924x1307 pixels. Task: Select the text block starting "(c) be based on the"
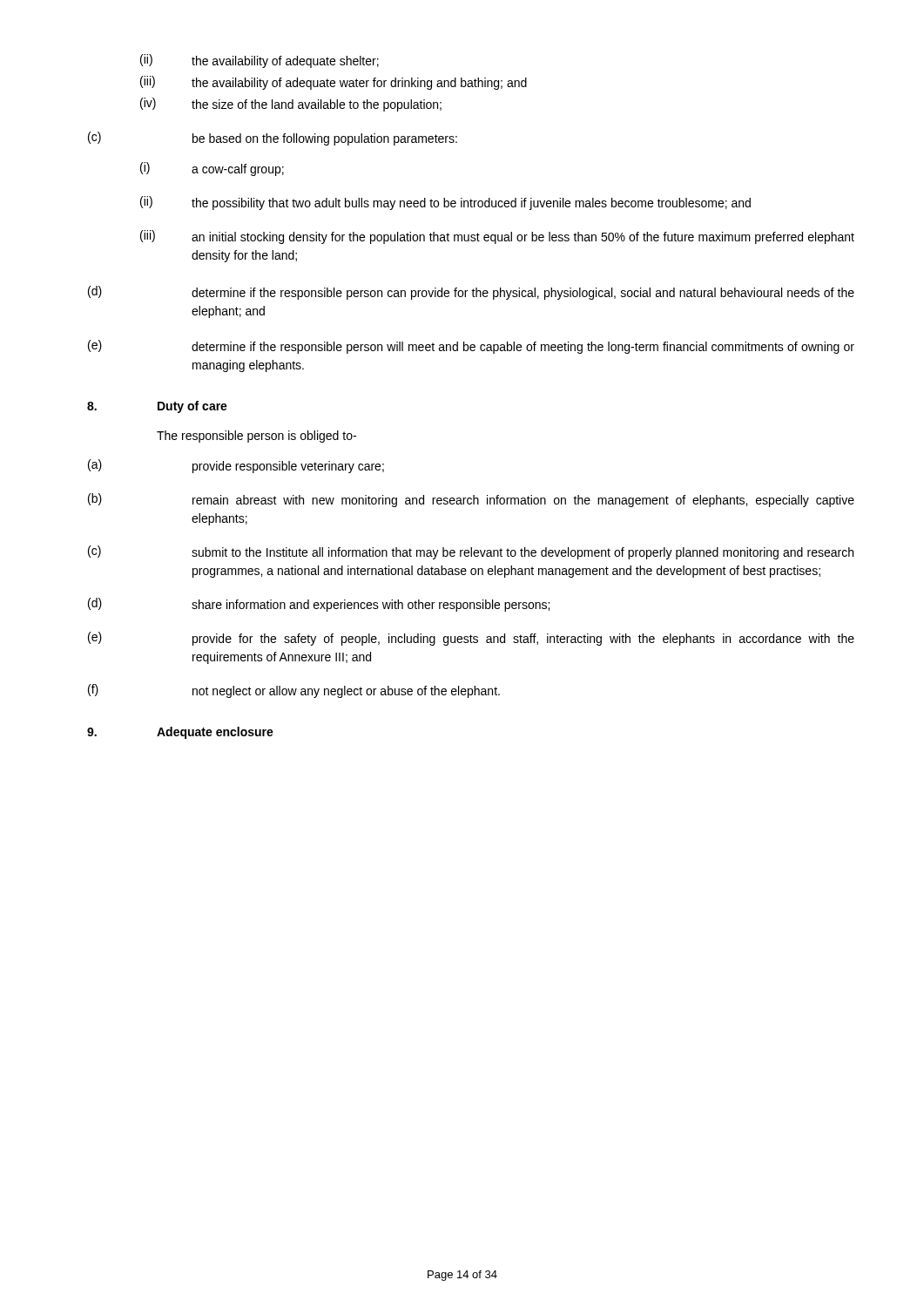click(273, 139)
